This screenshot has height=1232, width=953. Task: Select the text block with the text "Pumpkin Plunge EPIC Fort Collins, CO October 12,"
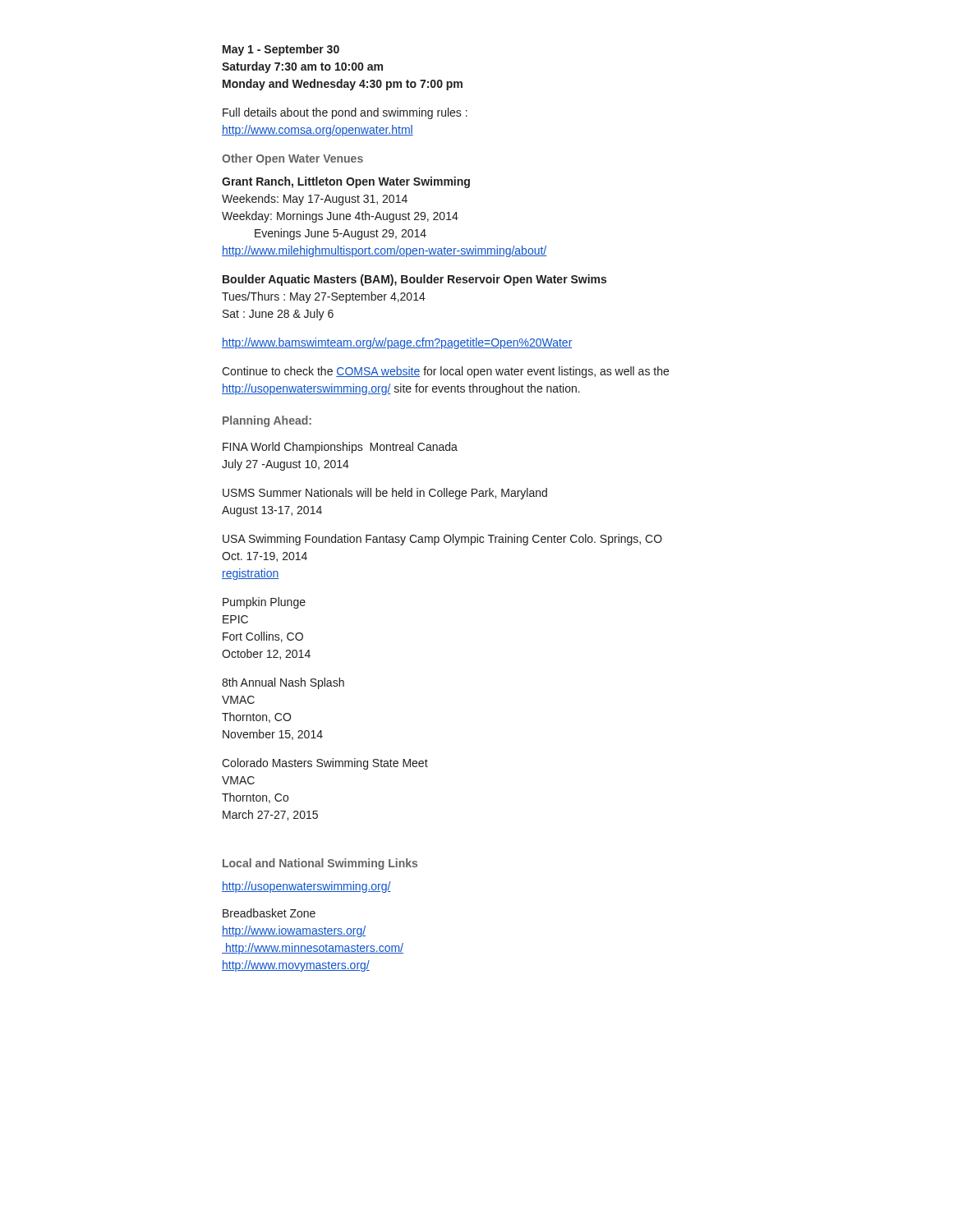[x=264, y=603]
